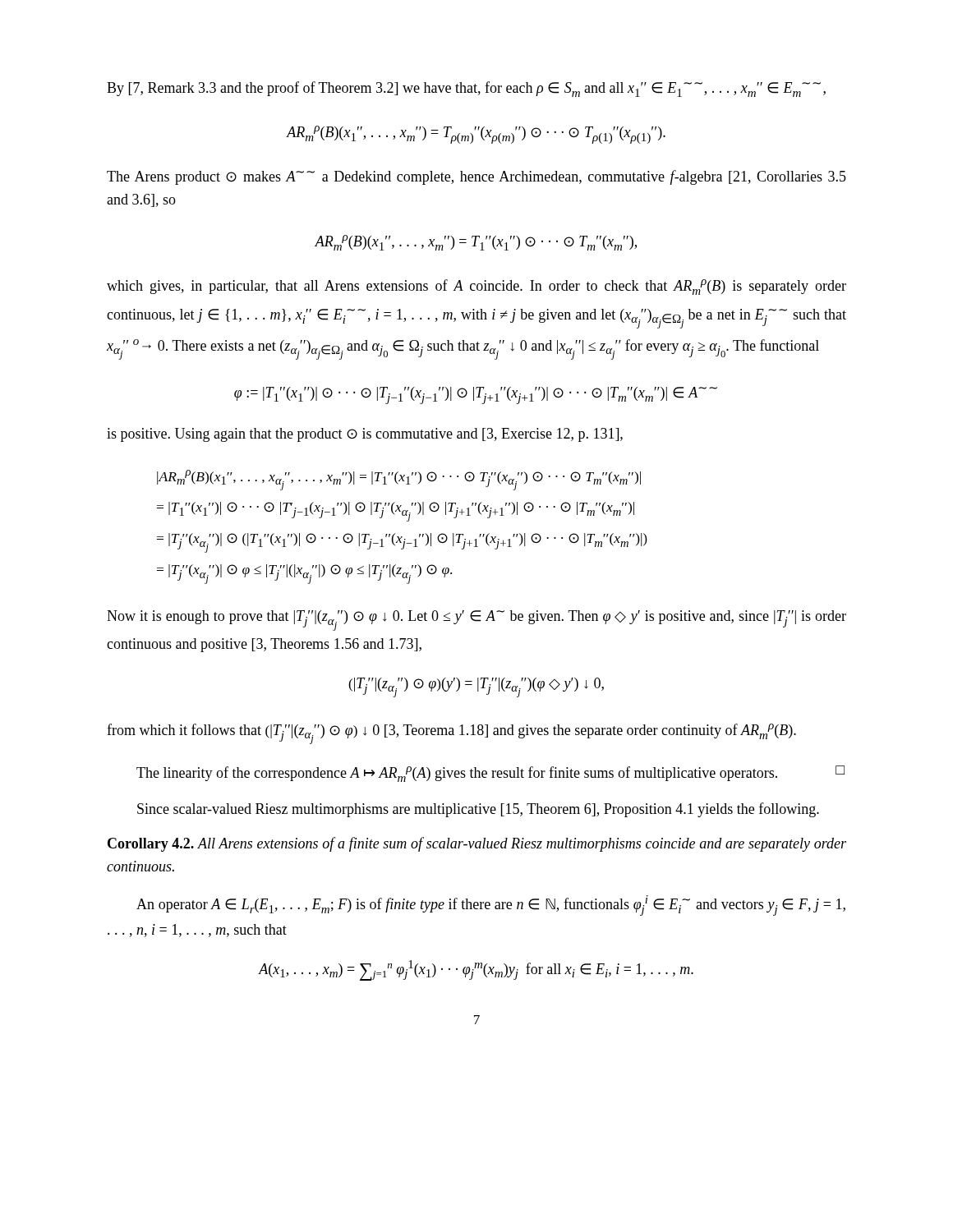Select the text block that says "is positive. Using again that the product ⊙"
This screenshot has width=953, height=1232.
pyautogui.click(x=365, y=433)
